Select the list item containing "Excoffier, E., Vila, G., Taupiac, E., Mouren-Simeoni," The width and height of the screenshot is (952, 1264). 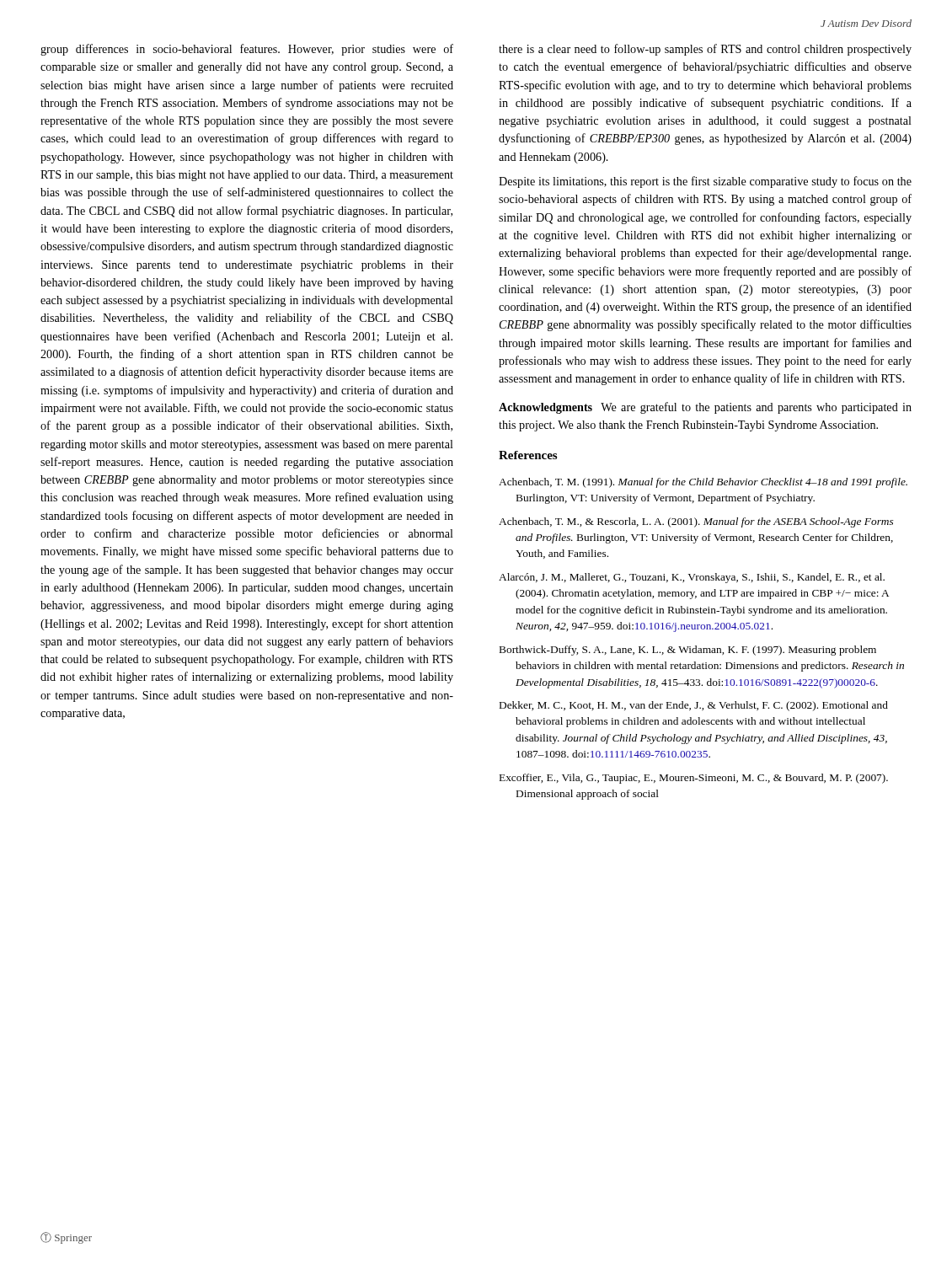click(694, 785)
